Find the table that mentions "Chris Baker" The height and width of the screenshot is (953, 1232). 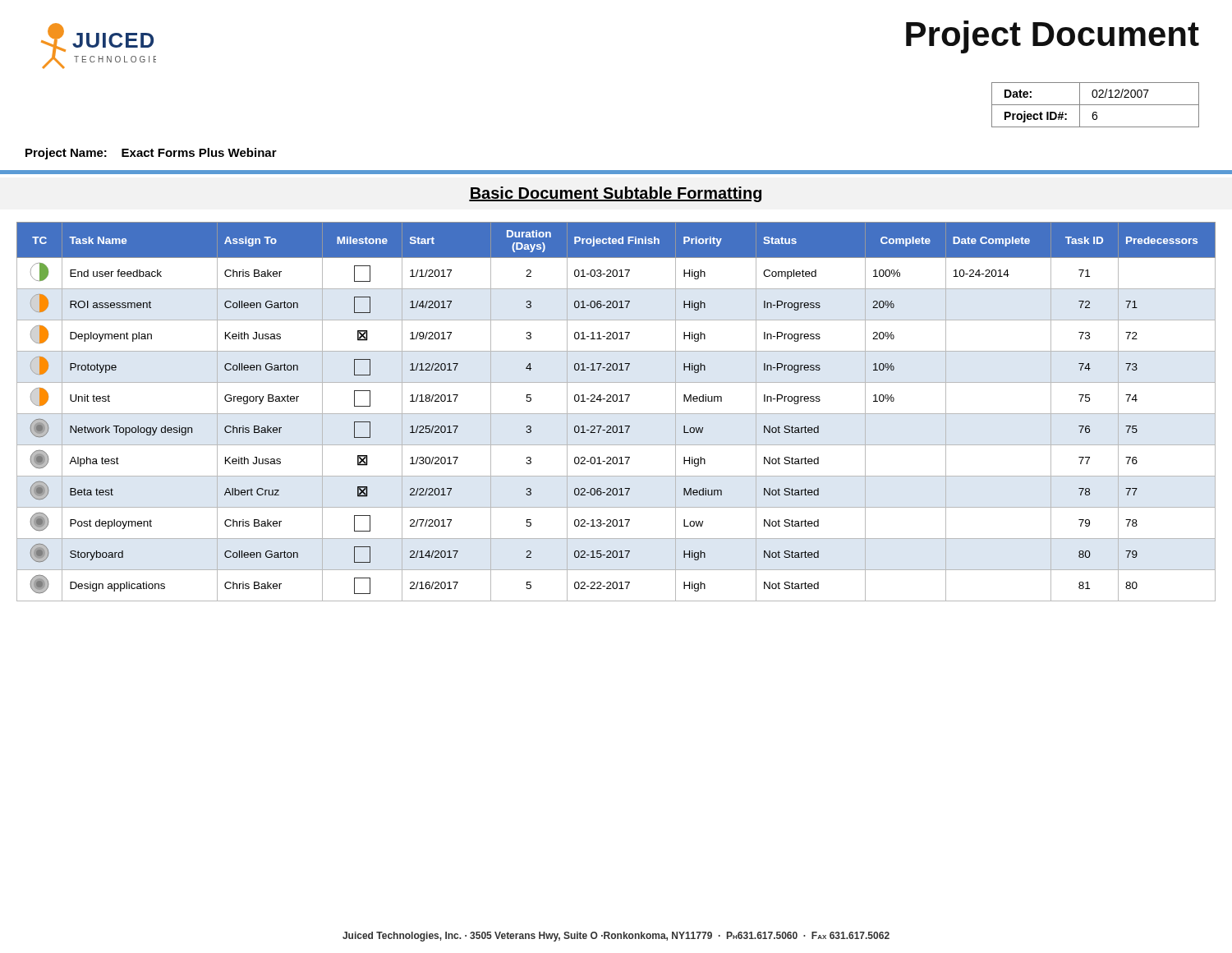click(x=616, y=412)
